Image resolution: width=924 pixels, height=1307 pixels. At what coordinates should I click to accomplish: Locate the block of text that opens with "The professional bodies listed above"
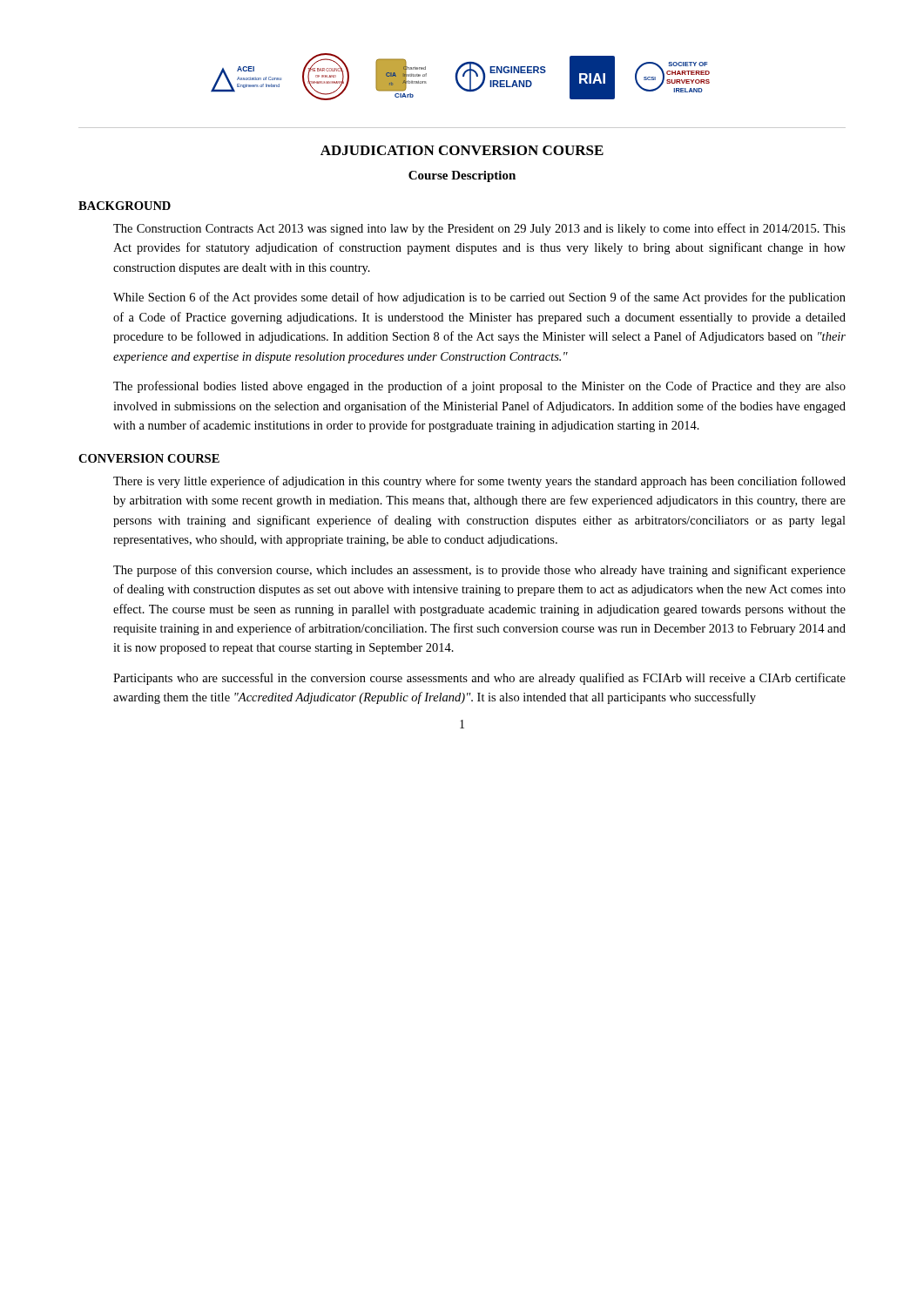tap(479, 406)
